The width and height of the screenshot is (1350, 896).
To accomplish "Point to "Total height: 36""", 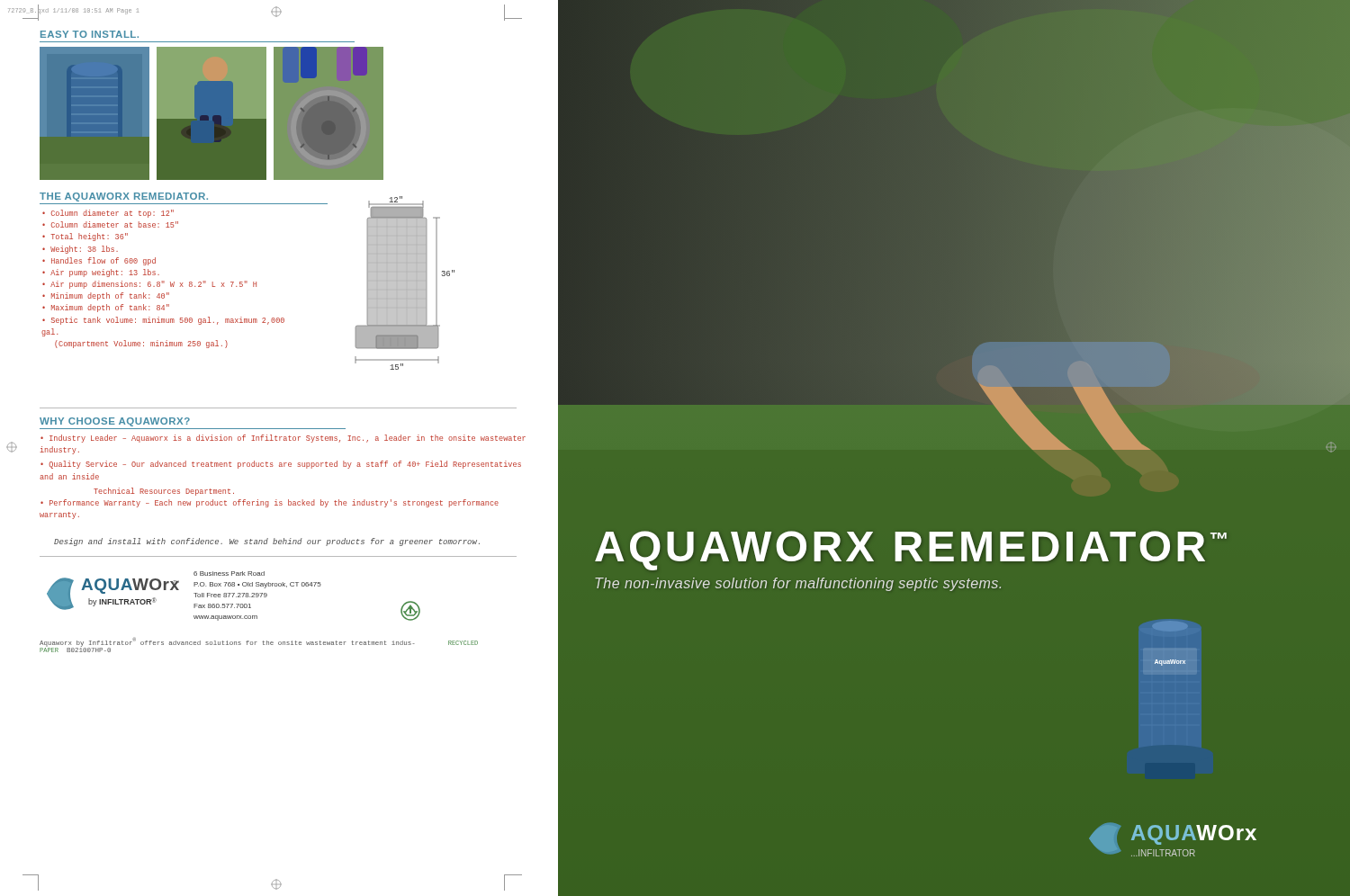I will pyautogui.click(x=171, y=238).
